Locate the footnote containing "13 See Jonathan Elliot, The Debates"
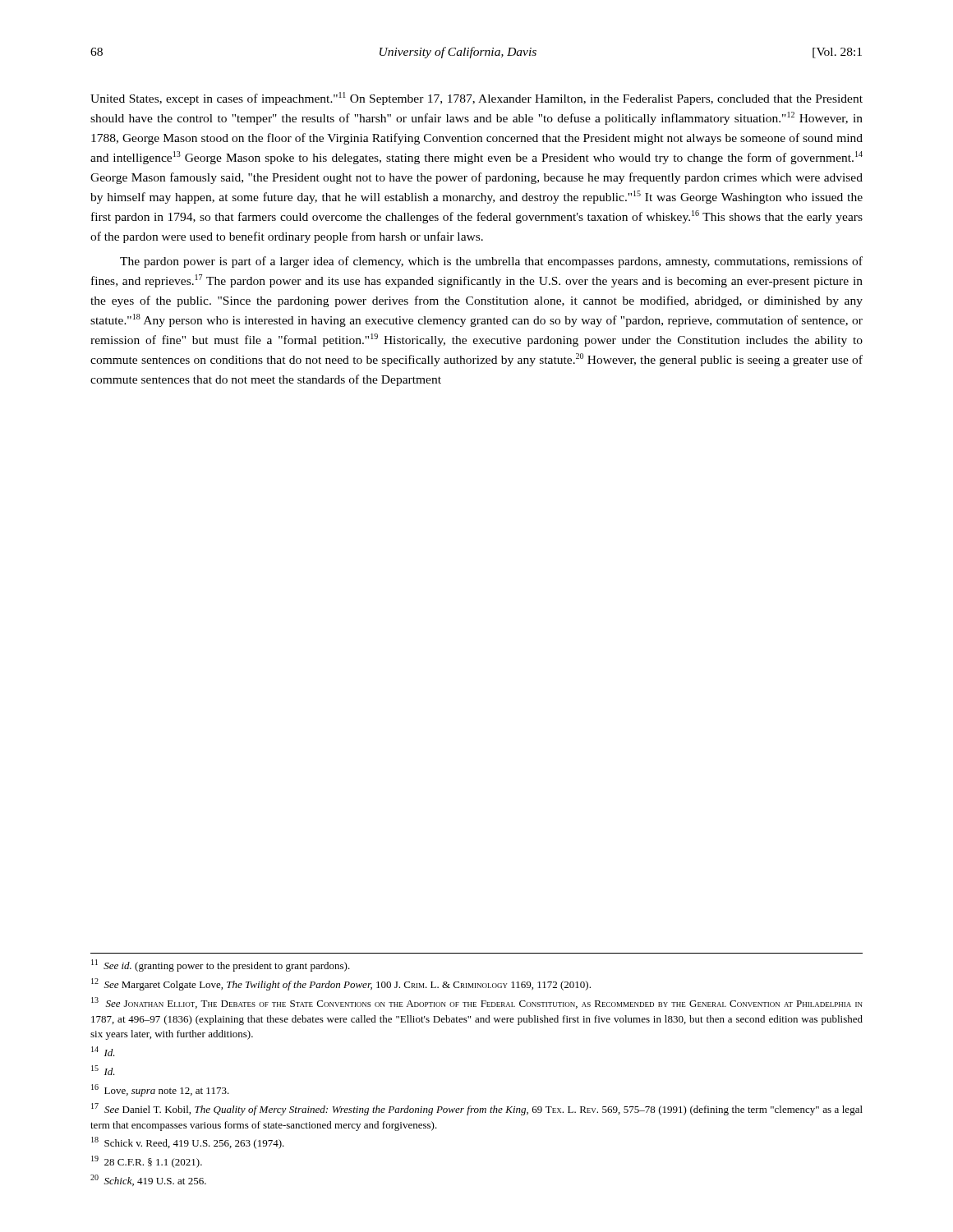 pyautogui.click(x=476, y=1018)
